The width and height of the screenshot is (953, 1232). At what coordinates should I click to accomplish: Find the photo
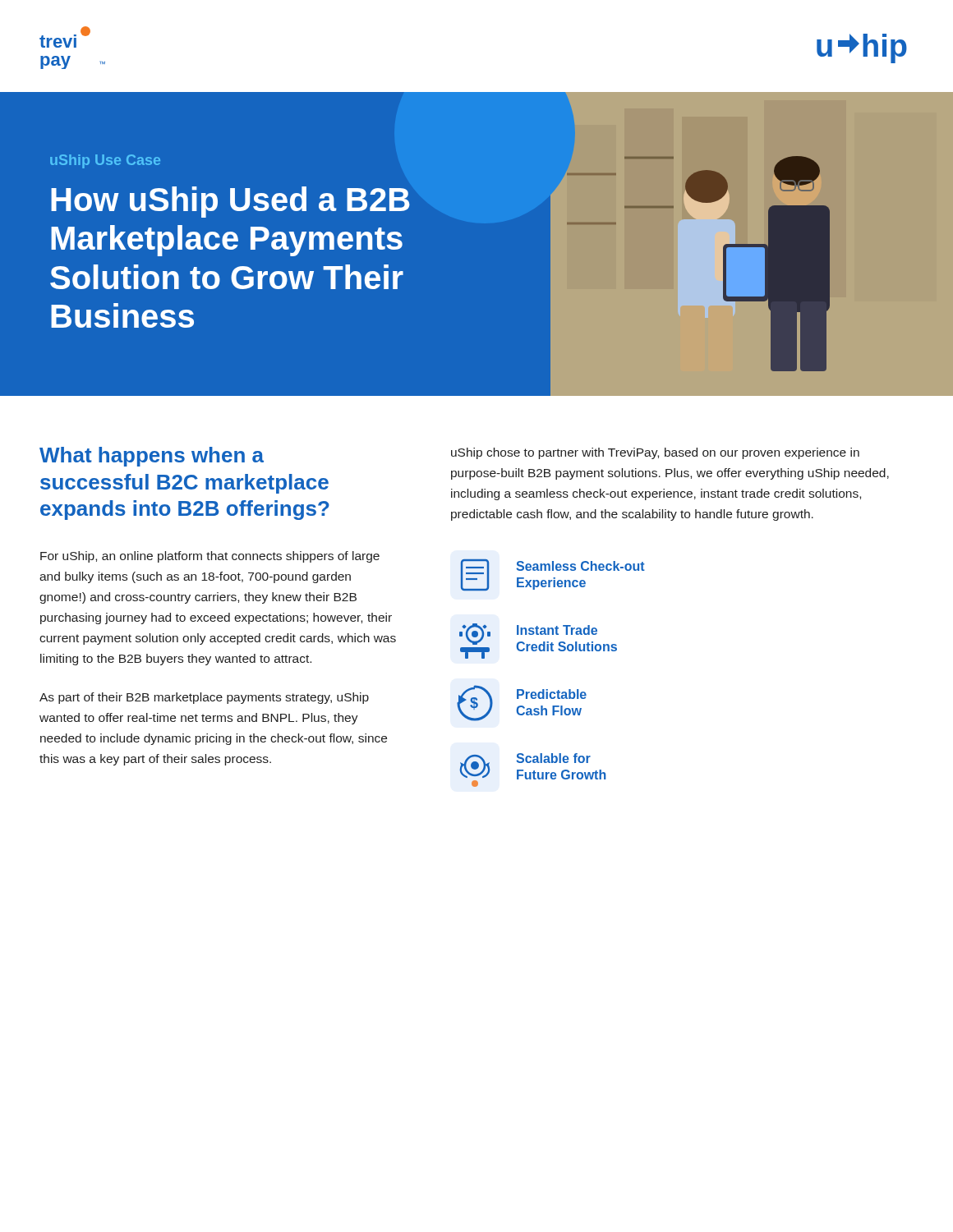[476, 244]
